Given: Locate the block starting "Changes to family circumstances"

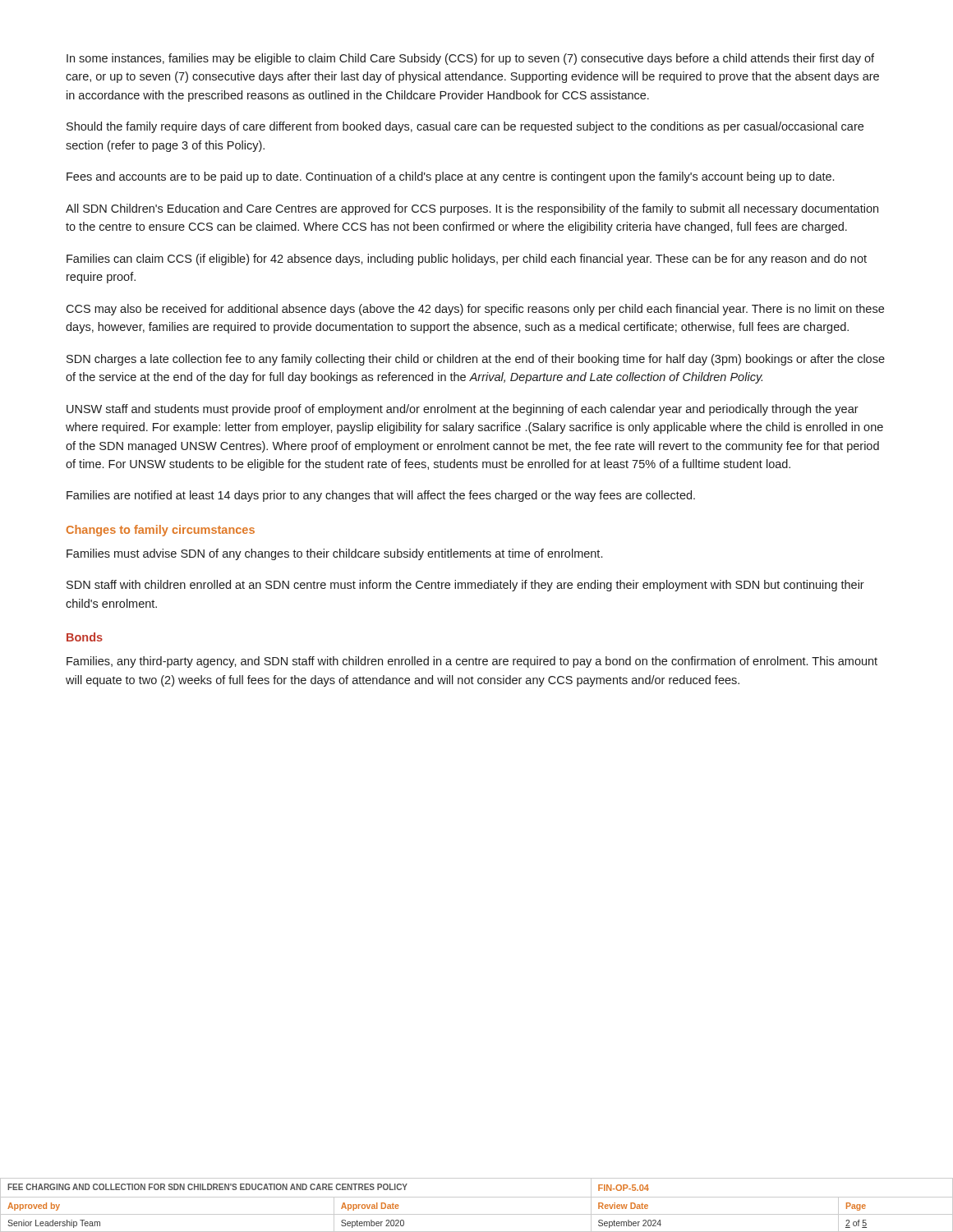Looking at the screenshot, I should (160, 530).
